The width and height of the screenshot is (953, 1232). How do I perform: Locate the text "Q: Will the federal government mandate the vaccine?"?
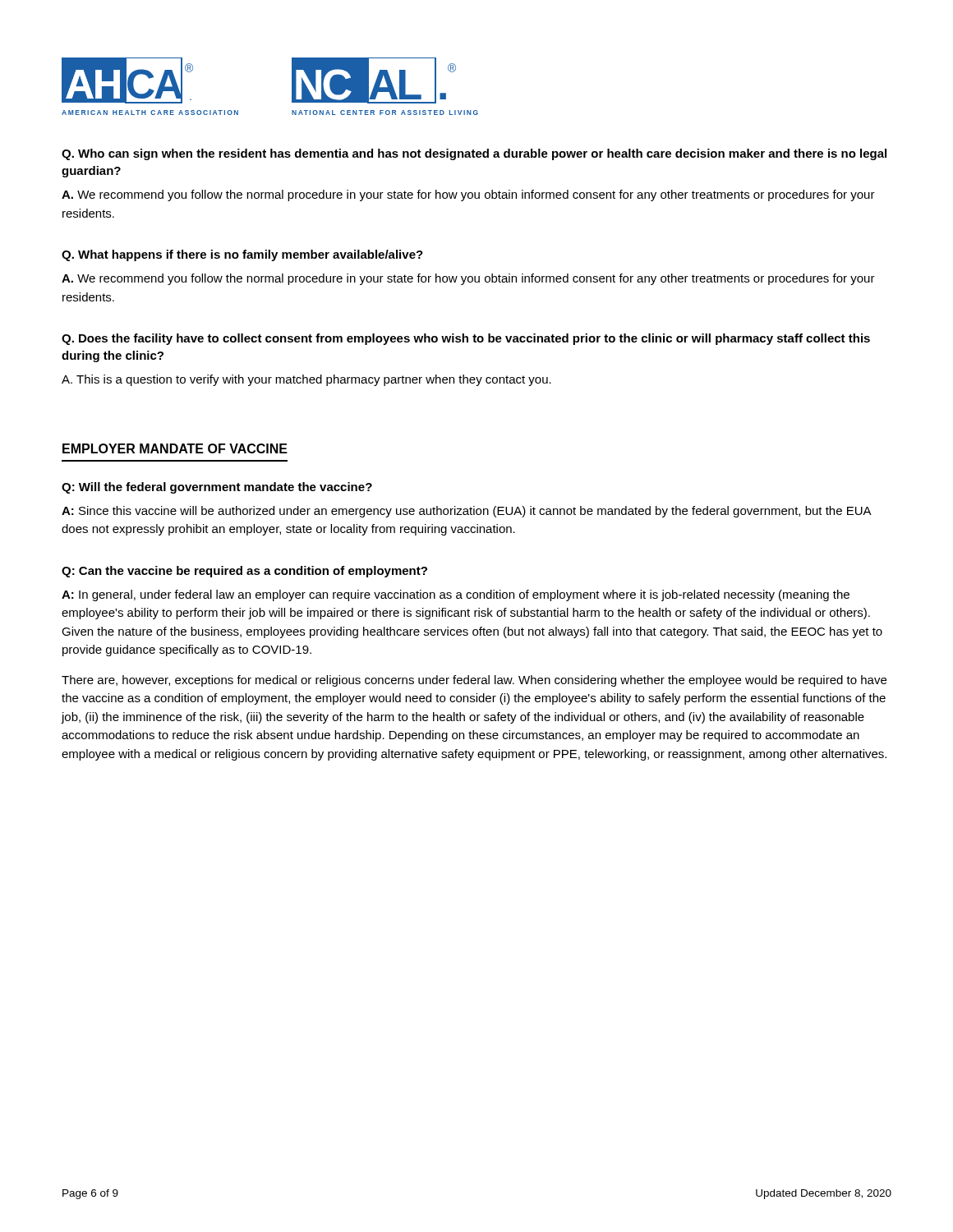coord(217,486)
